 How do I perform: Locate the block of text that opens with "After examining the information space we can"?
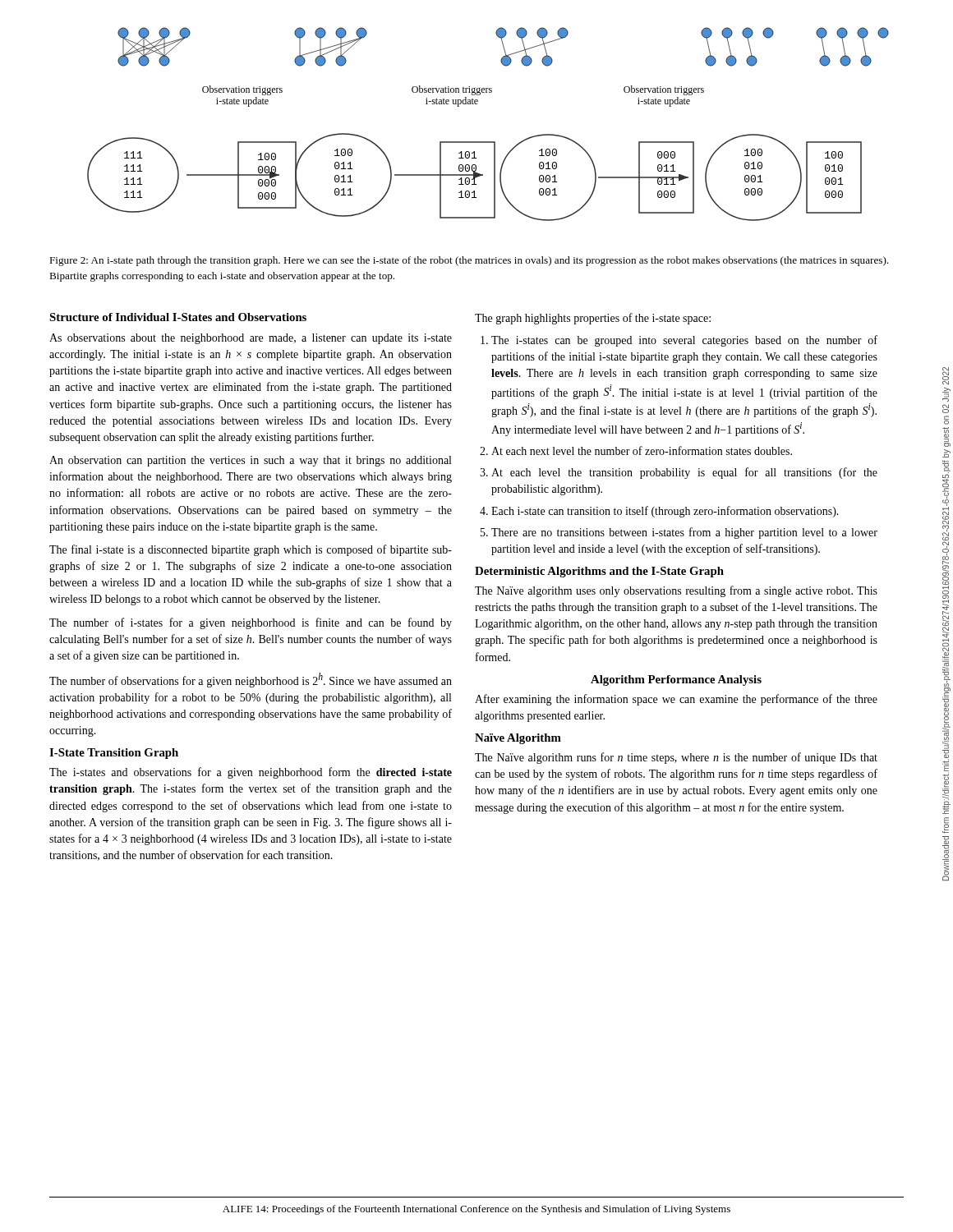676,707
